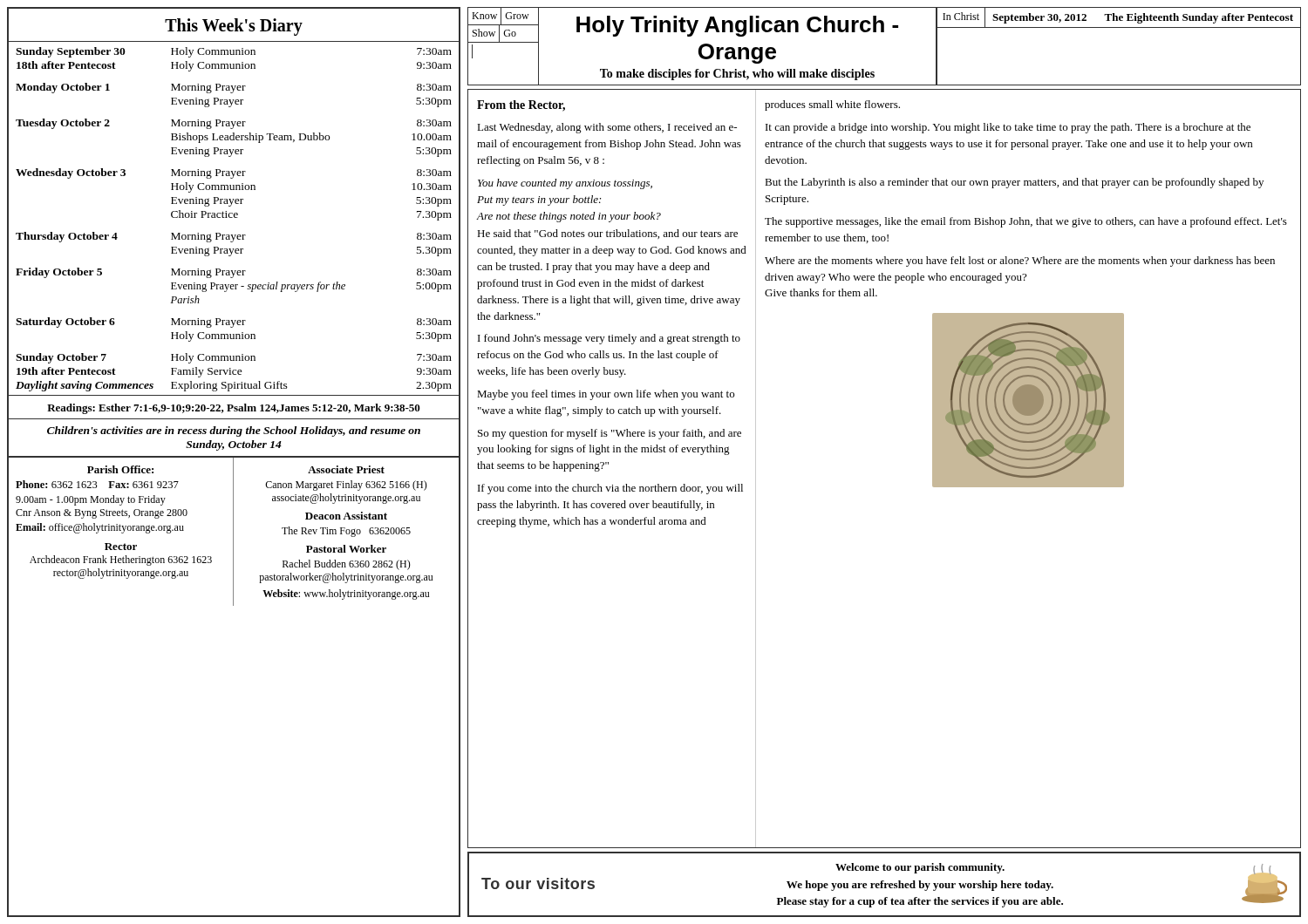
Task: Click on the block starting "produces small white flowers. It"
Action: 832,105
